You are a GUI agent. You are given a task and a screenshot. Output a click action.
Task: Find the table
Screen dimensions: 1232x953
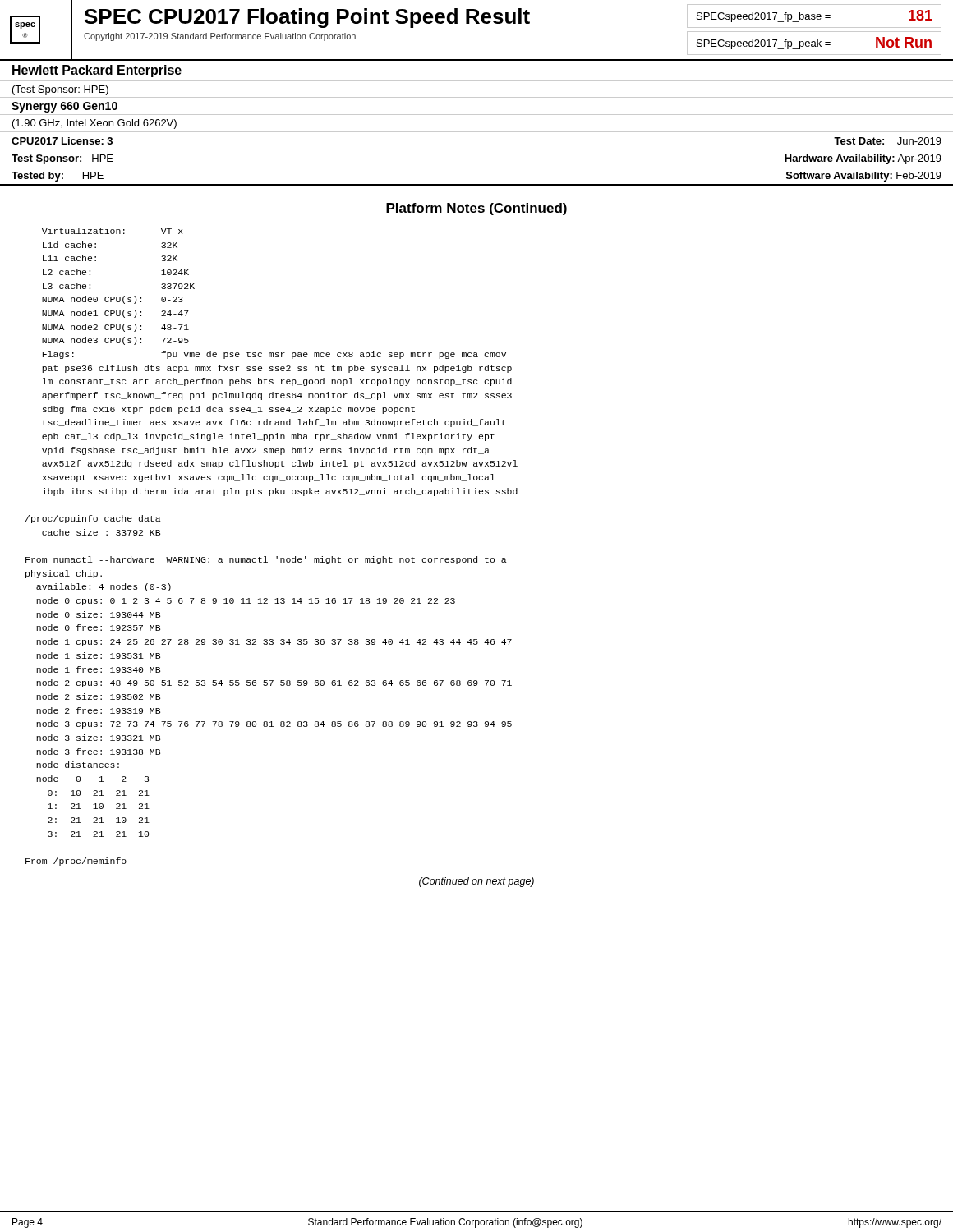476,159
